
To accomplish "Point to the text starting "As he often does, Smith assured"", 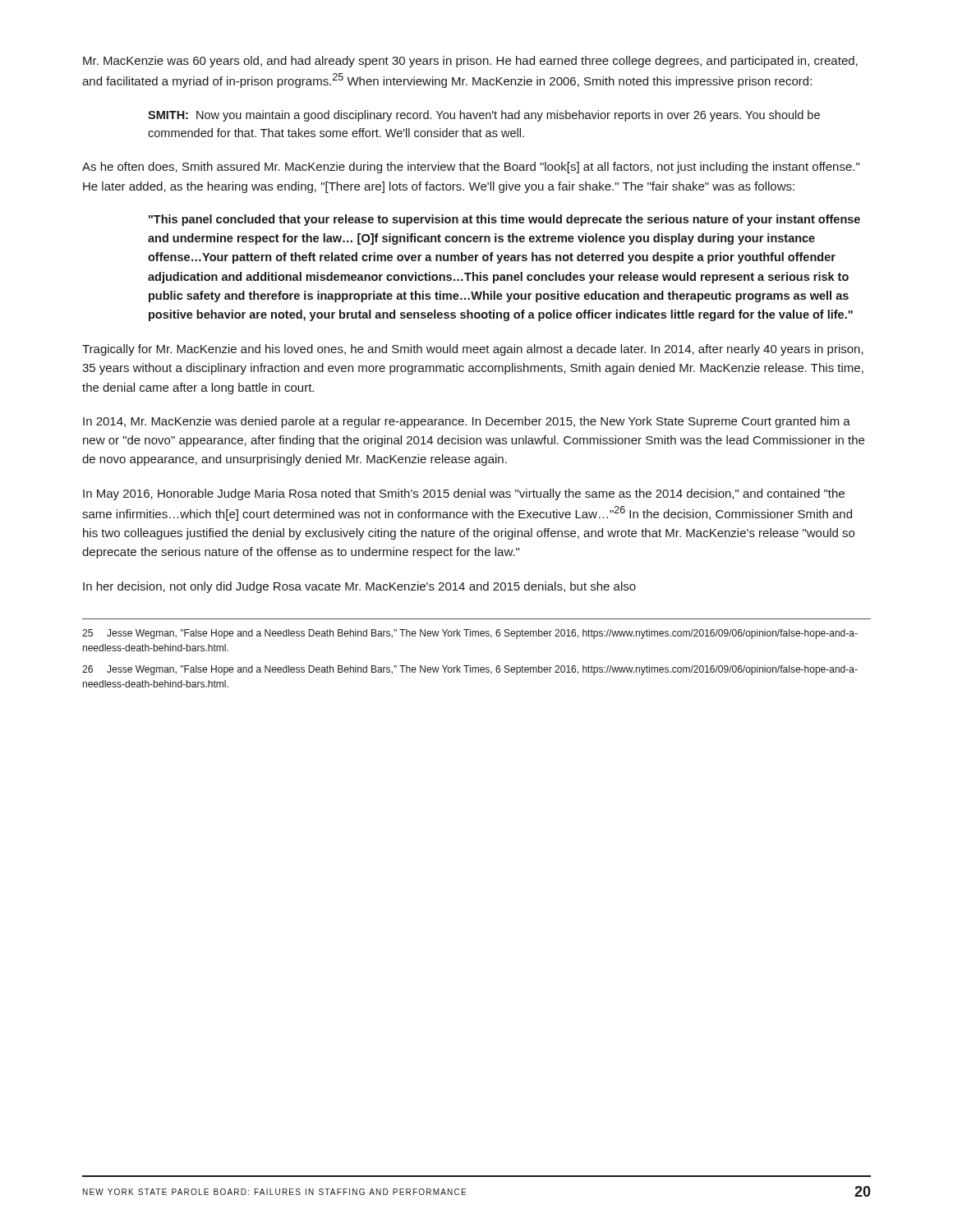I will point(471,176).
